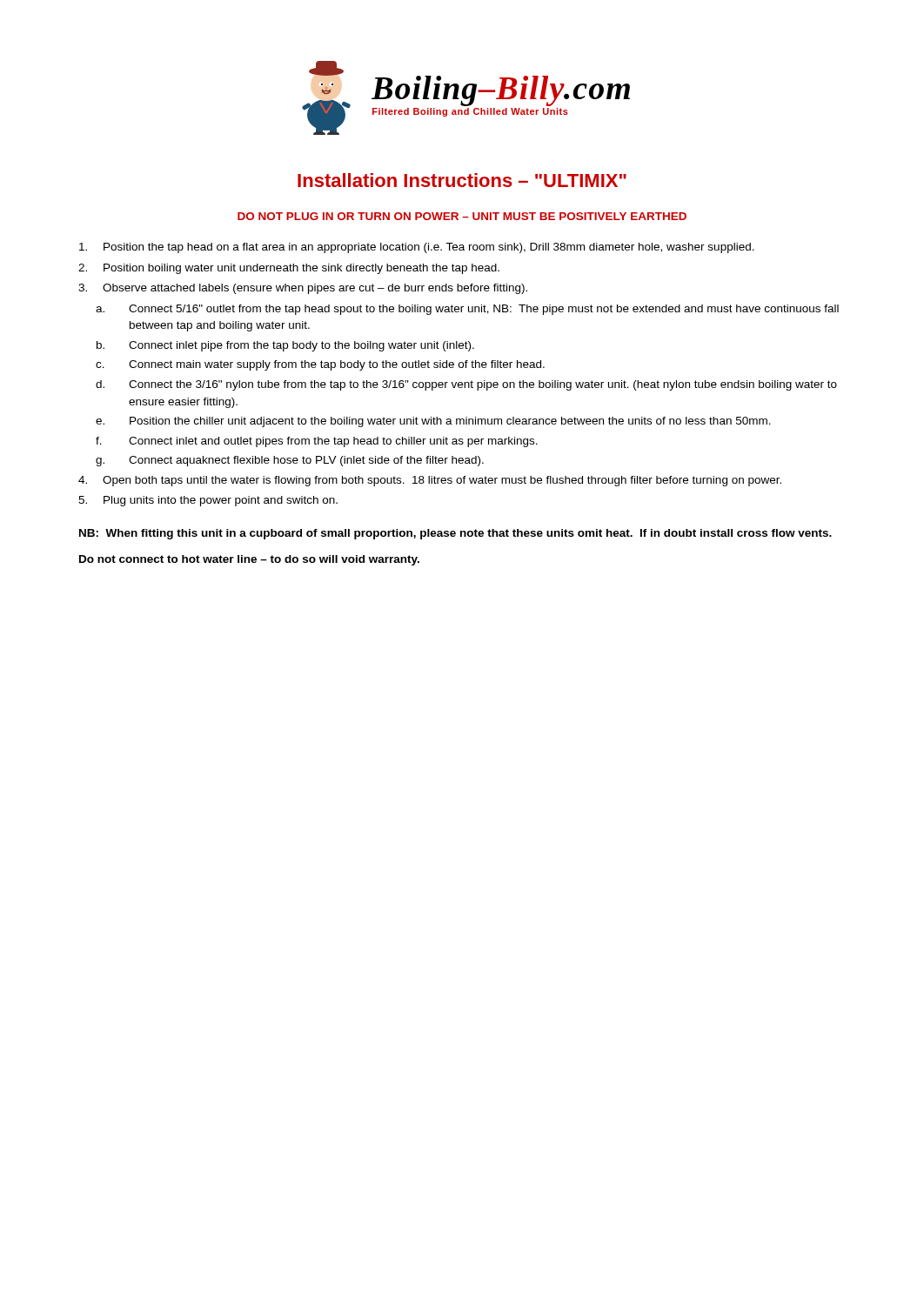
Task: Locate the list item with the text "g. Connect aquaknect flexible hose to PLV (inlet"
Action: 462,460
